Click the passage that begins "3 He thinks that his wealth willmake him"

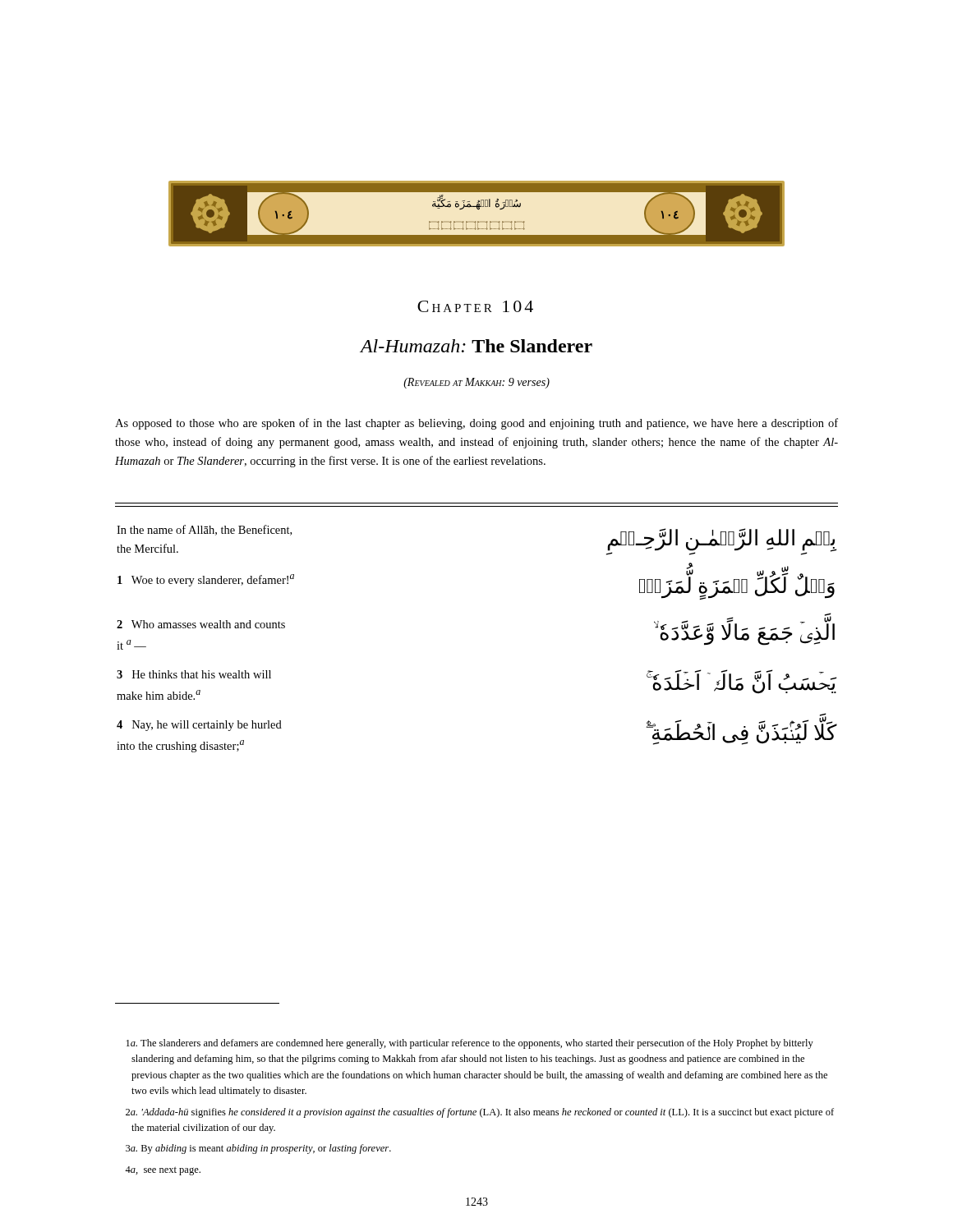[194, 685]
